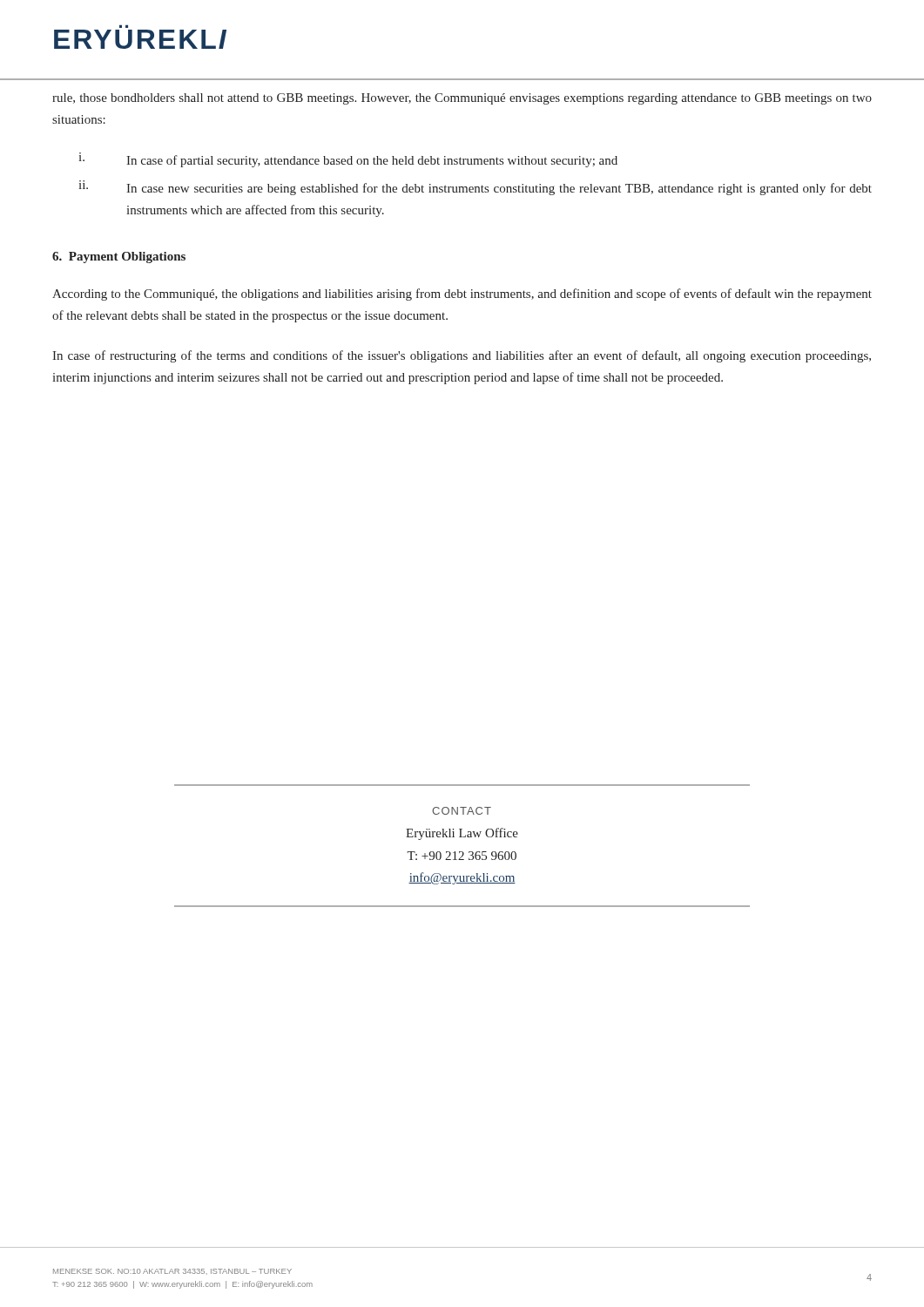This screenshot has height=1307, width=924.
Task: Point to the block starting "In case of restructuring of the terms"
Action: coord(462,366)
